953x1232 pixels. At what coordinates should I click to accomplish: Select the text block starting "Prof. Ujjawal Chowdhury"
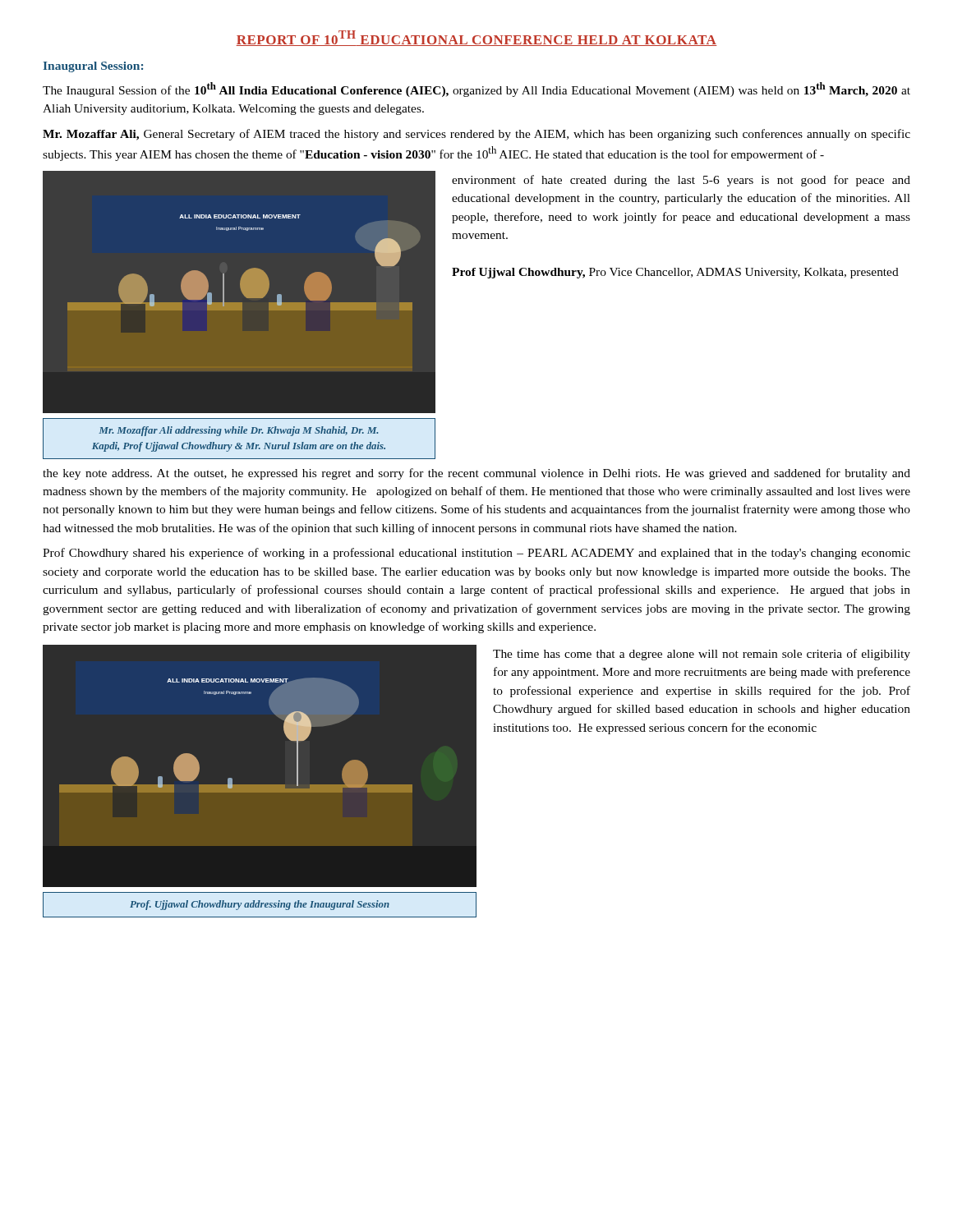260,905
